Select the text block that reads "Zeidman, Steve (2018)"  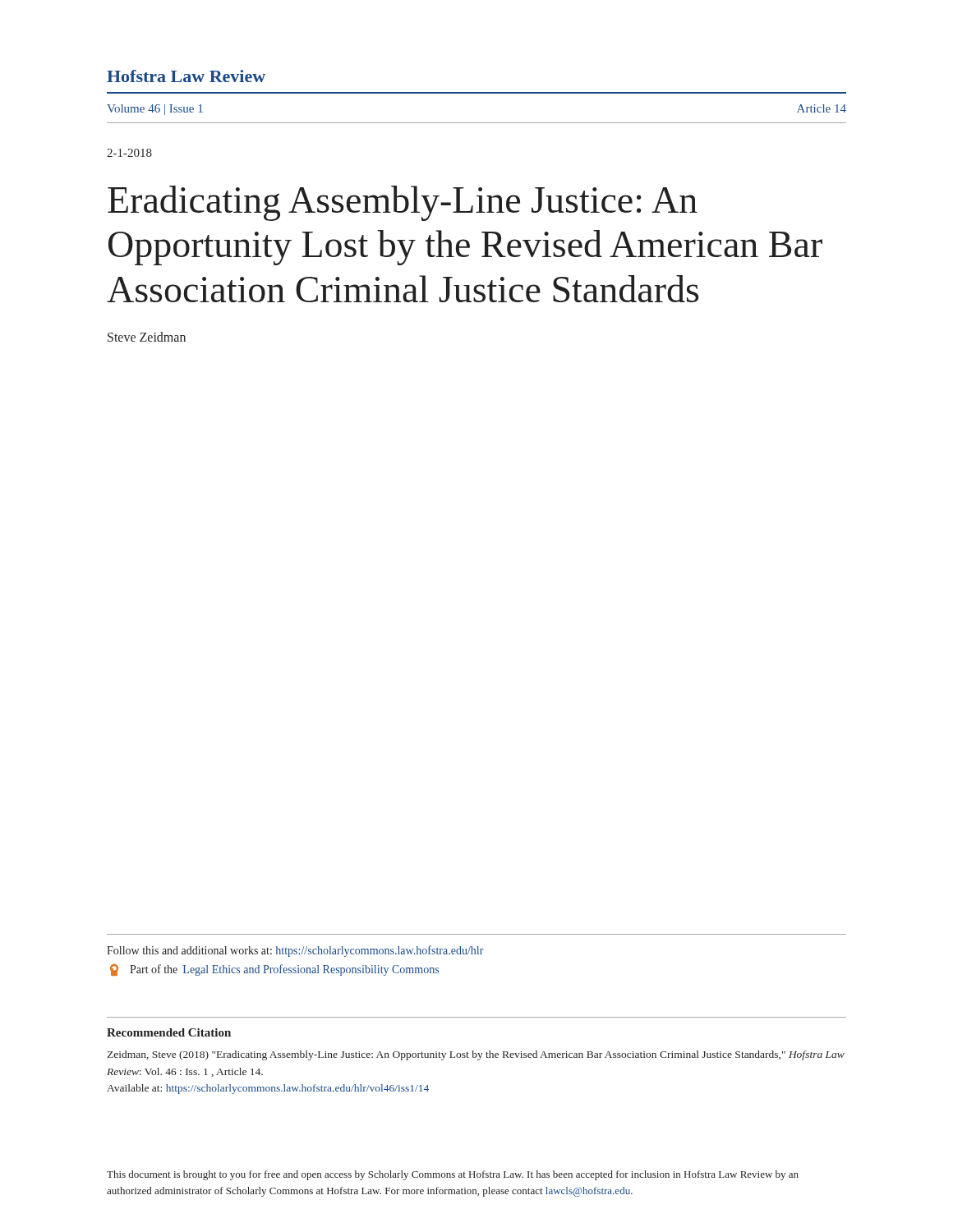click(476, 1071)
